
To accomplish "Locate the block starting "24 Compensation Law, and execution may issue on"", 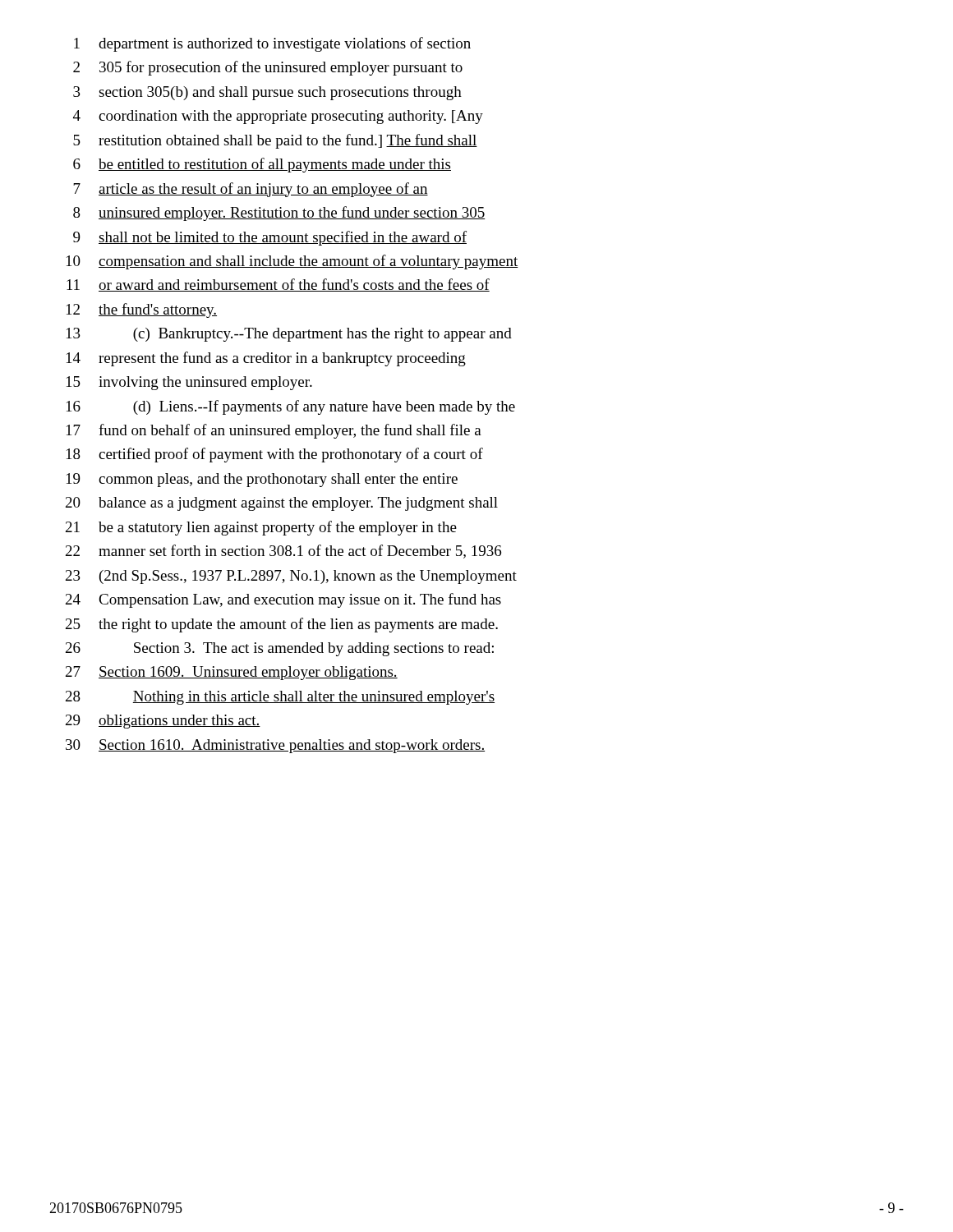I will [476, 599].
